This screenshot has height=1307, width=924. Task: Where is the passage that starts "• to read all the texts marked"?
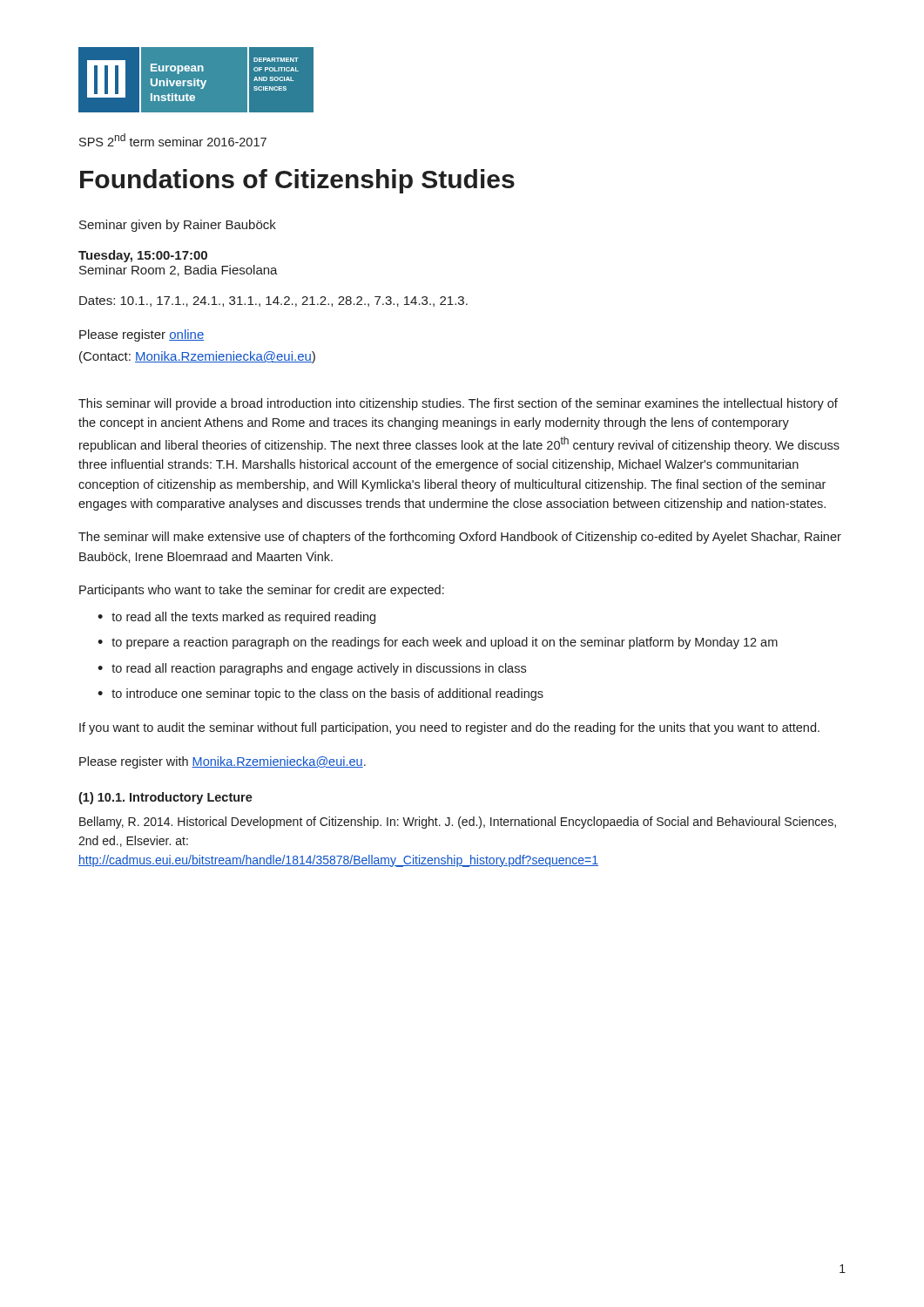click(237, 617)
